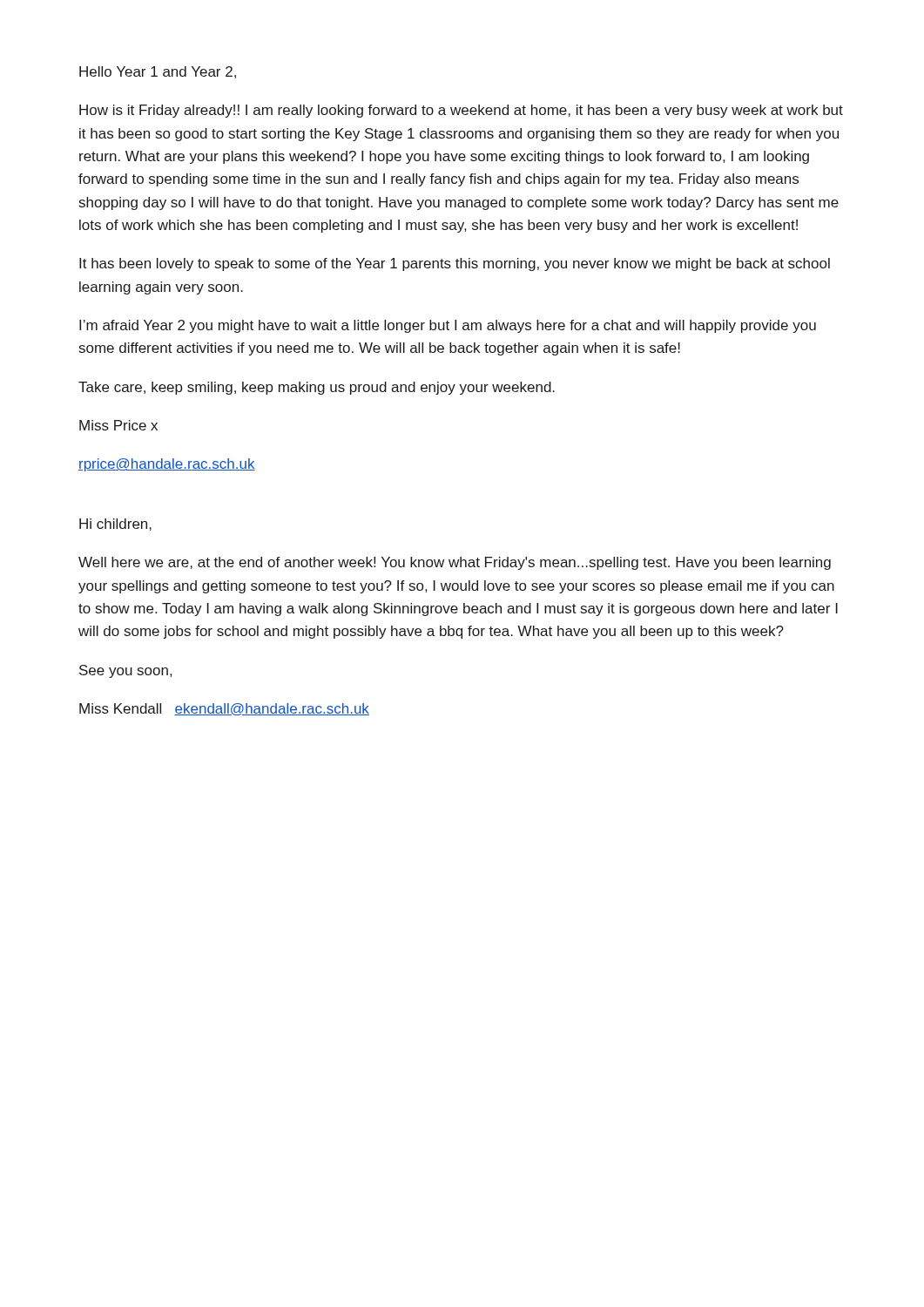Click on the element starting "I’m afraid Year"
Viewport: 924px width, 1307px height.
[x=447, y=337]
